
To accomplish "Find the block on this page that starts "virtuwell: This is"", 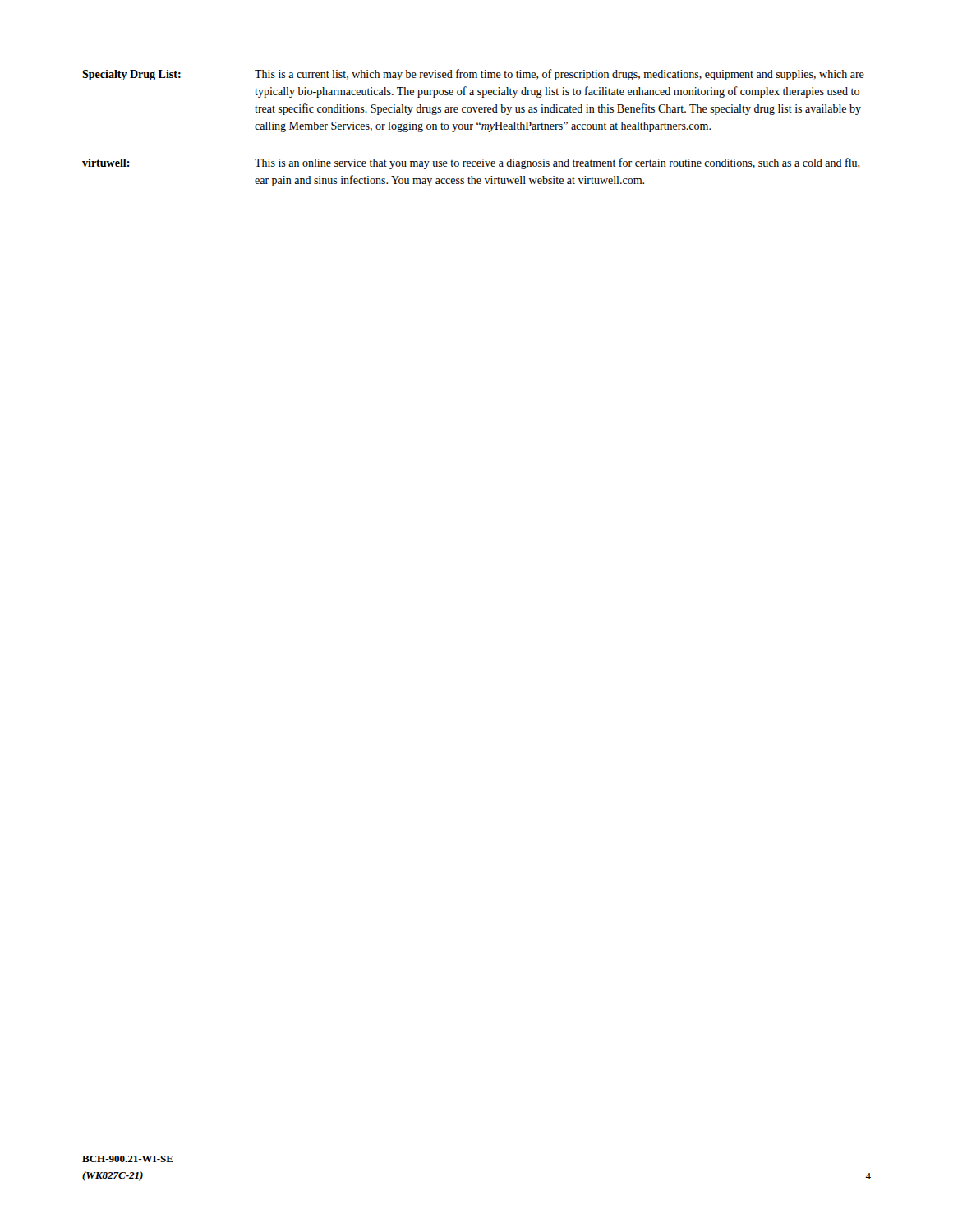I will point(476,172).
